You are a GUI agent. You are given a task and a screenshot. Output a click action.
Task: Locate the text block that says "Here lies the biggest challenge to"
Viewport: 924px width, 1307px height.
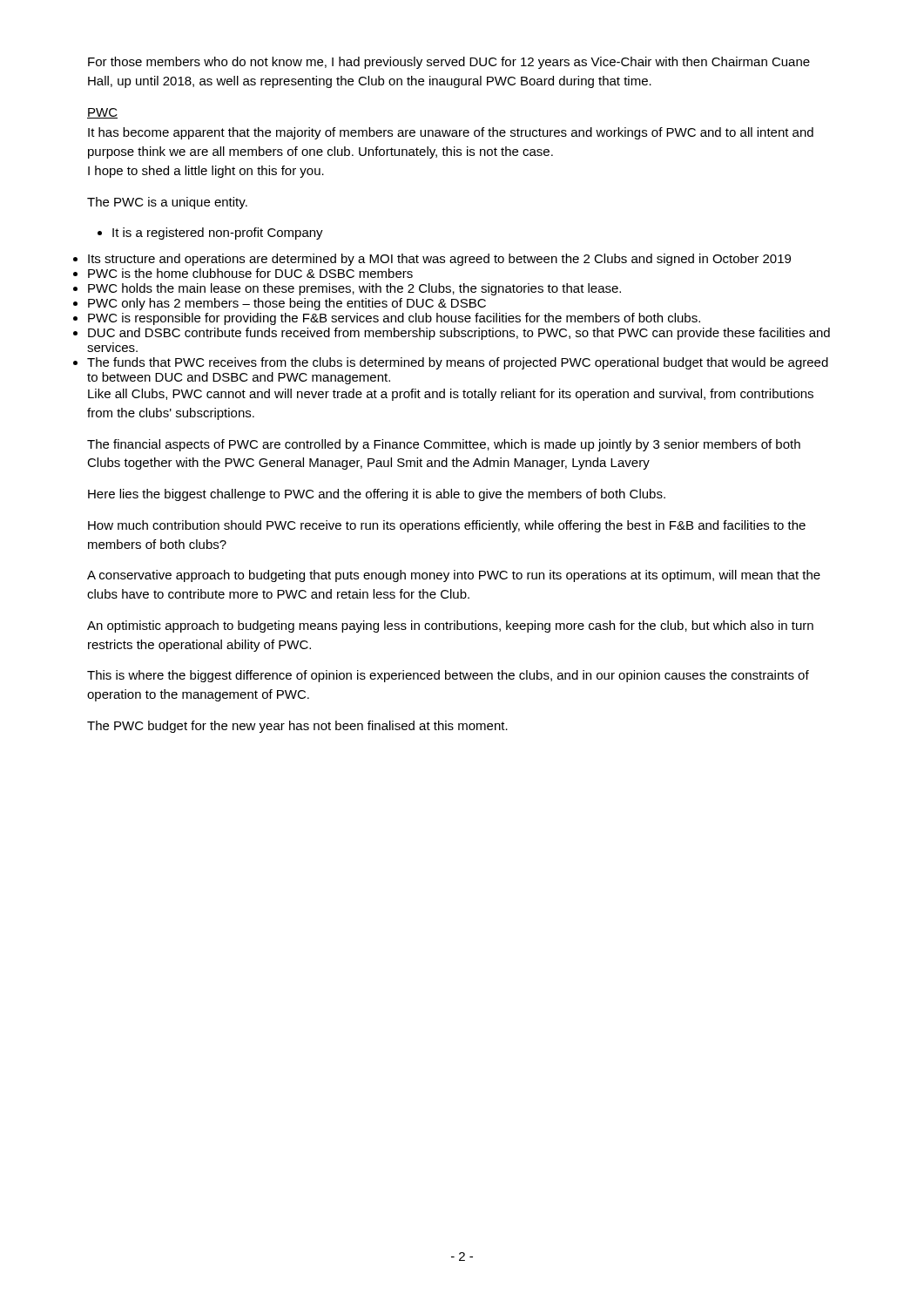coord(462,494)
